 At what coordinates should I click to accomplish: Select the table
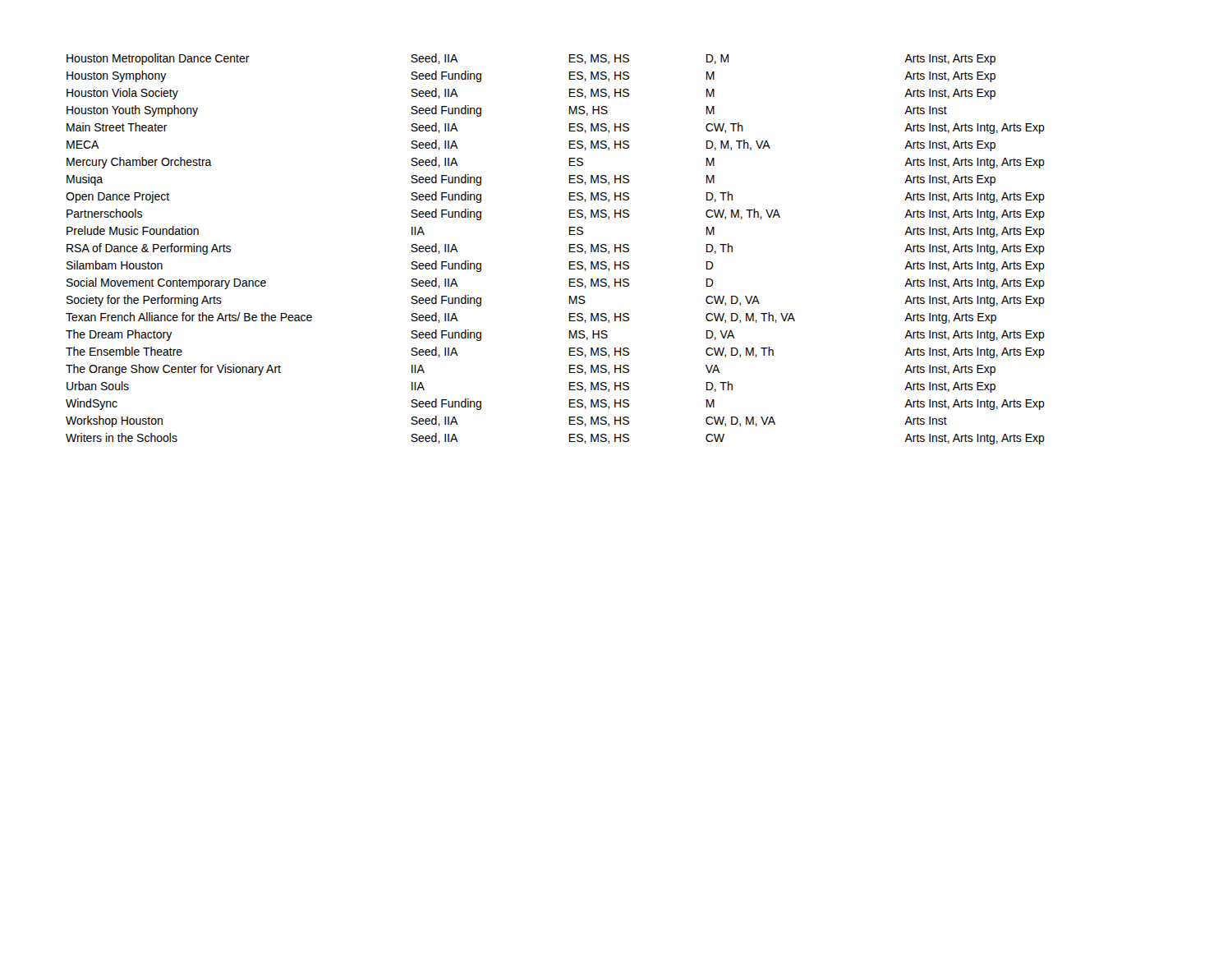coord(616,248)
